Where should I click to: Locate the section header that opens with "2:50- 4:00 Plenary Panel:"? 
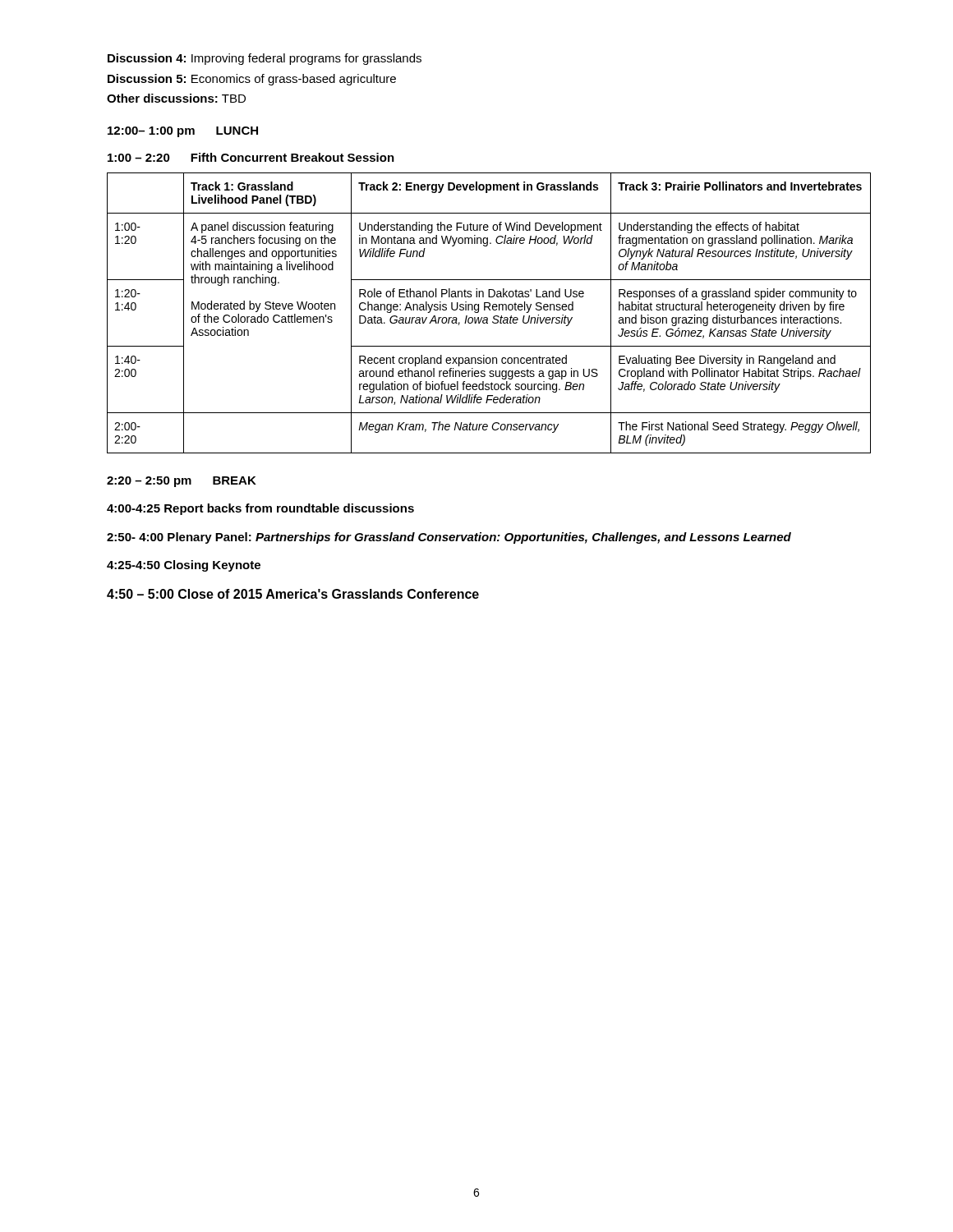coord(449,536)
